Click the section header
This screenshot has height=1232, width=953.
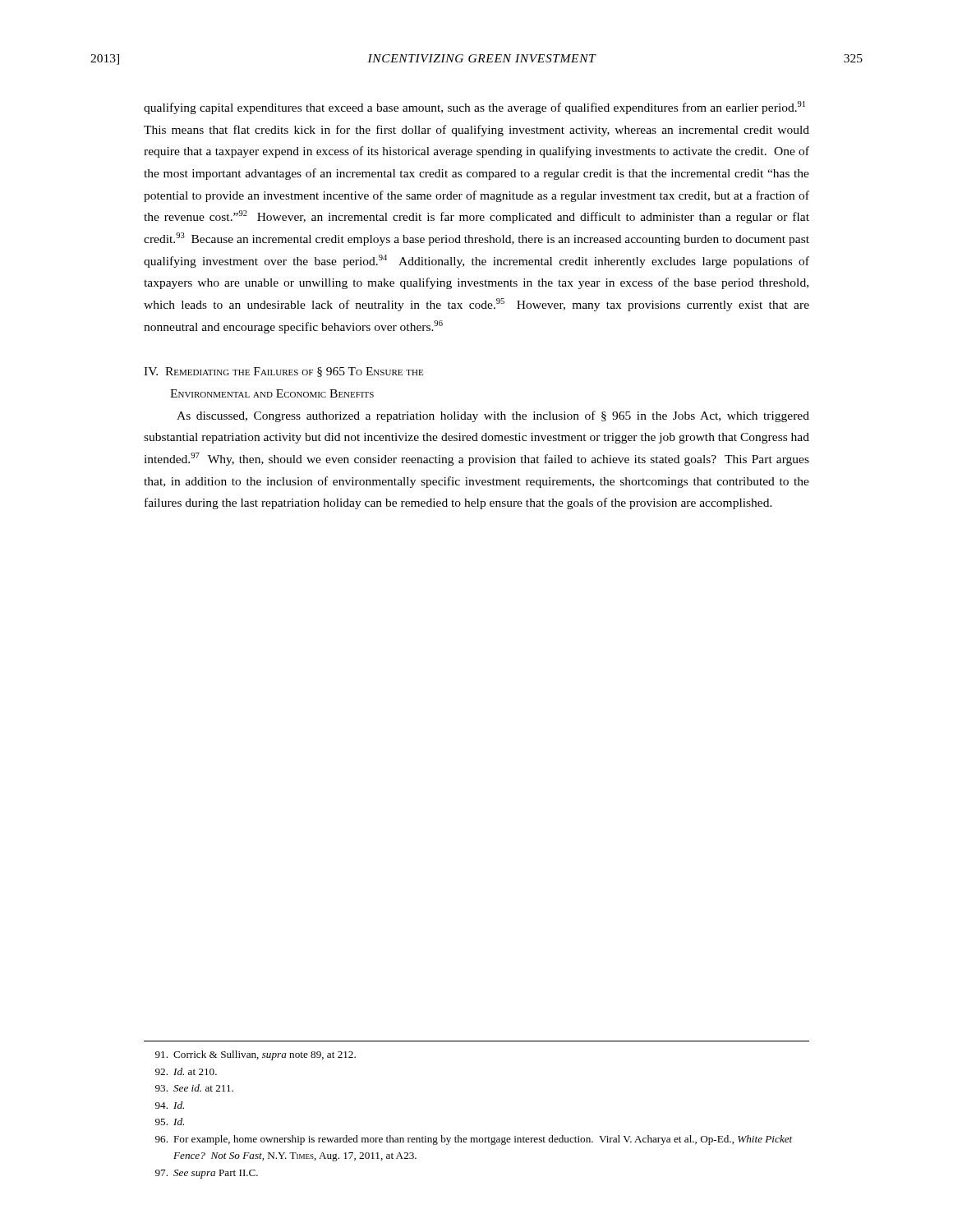[x=476, y=383]
